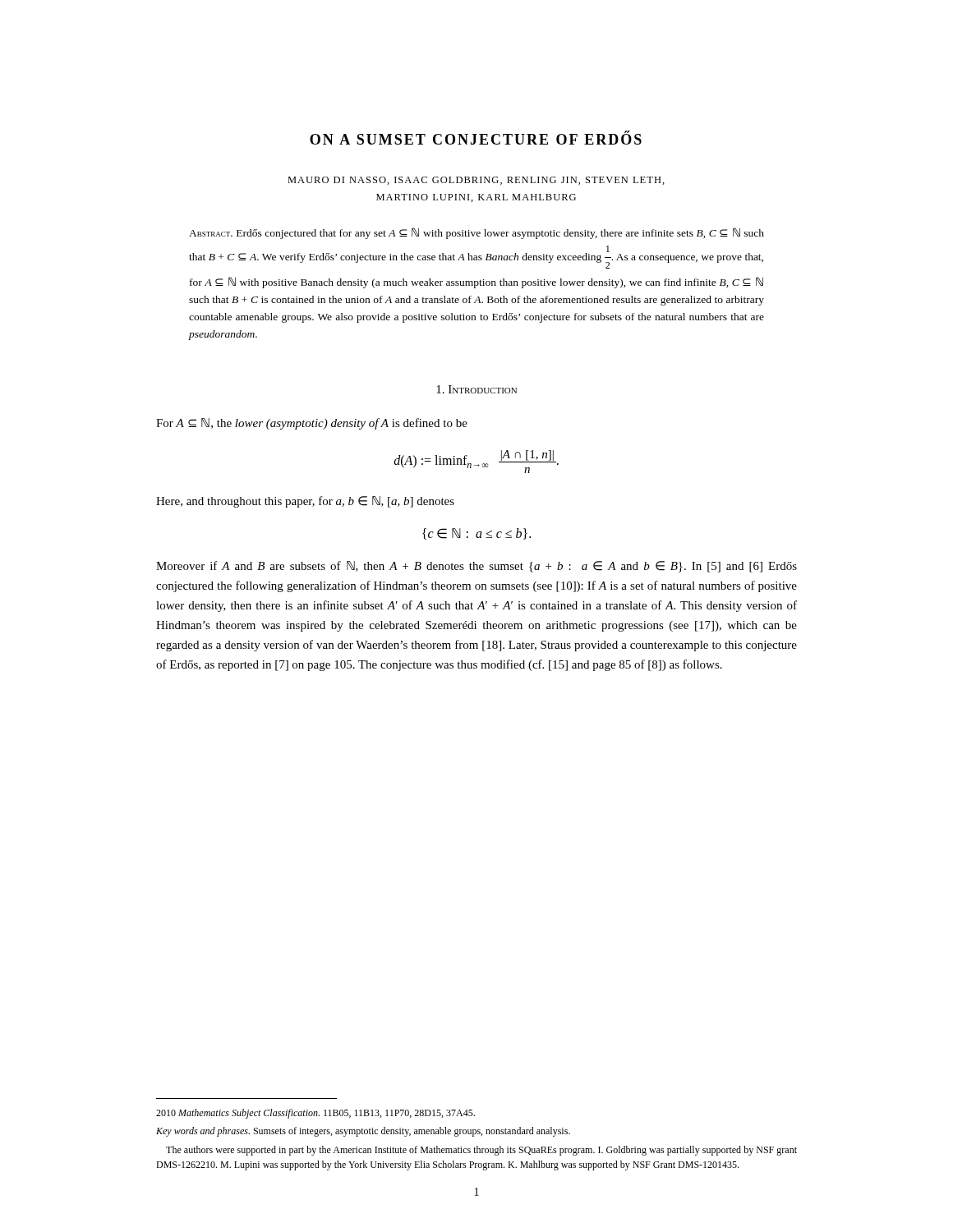The image size is (953, 1232).
Task: Select the title that reads "On a Sumset"
Action: (x=476, y=140)
